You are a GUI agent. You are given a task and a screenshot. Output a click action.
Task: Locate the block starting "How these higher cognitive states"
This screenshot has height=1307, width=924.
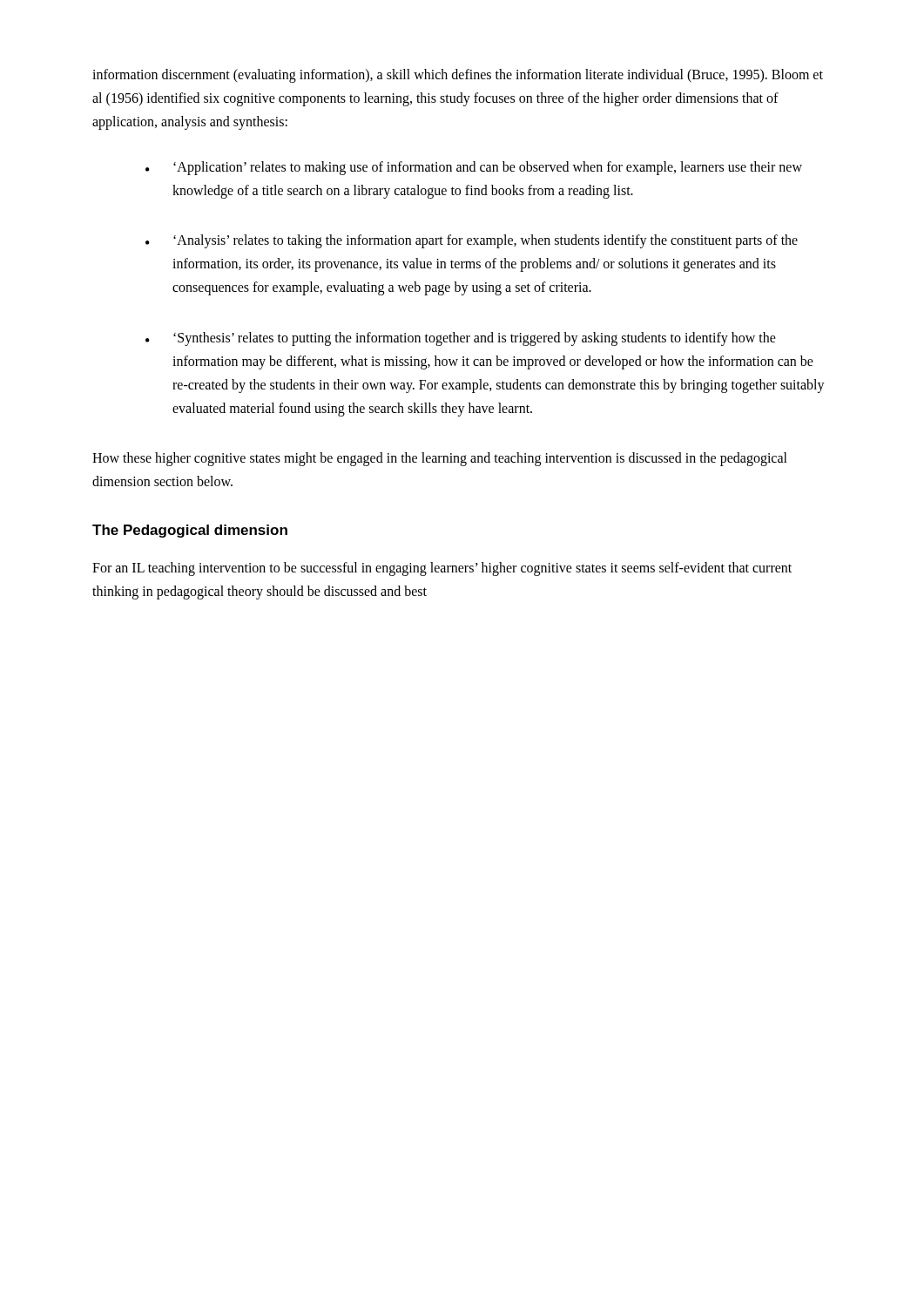click(x=462, y=470)
